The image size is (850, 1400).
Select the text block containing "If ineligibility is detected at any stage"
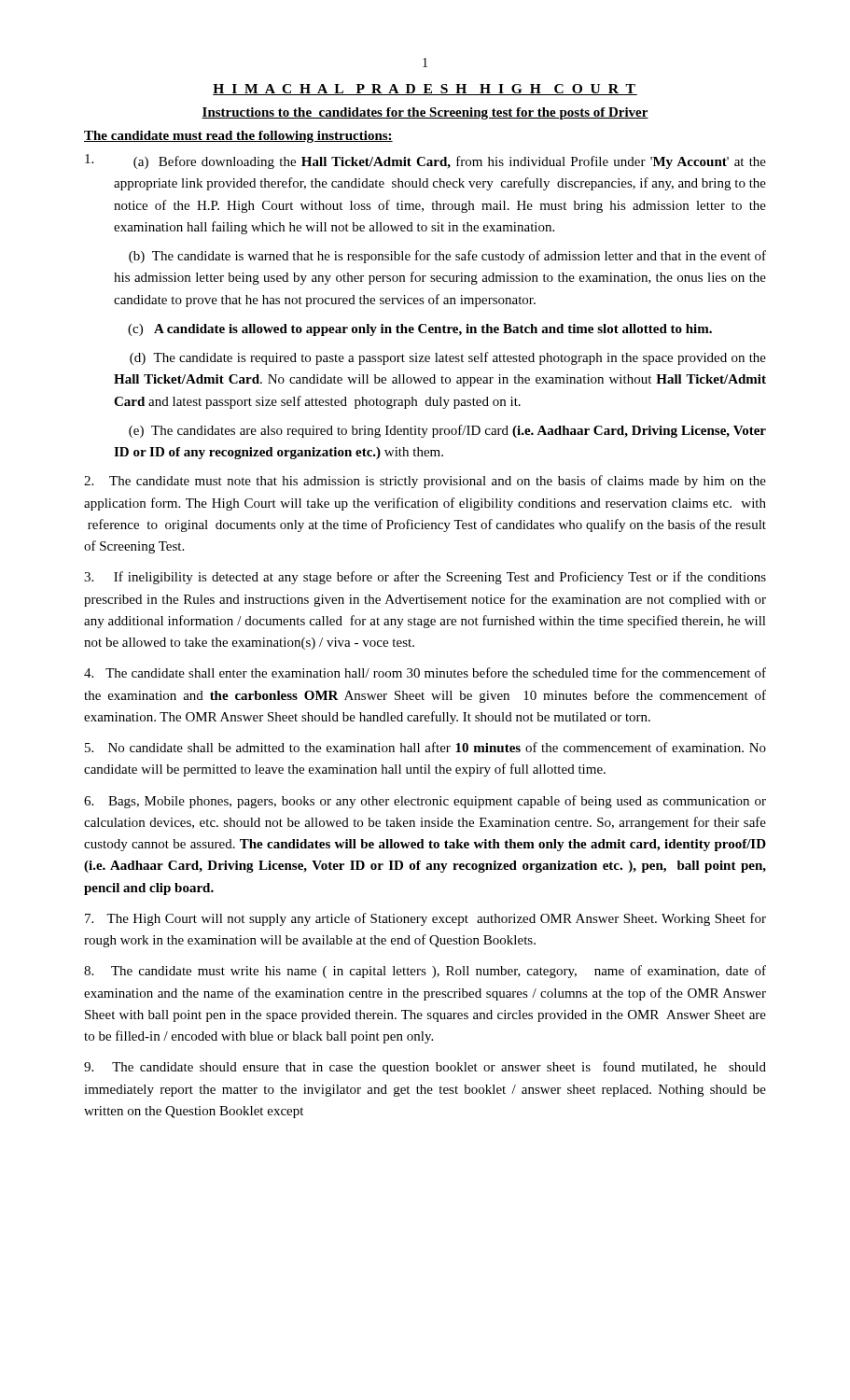tap(425, 610)
